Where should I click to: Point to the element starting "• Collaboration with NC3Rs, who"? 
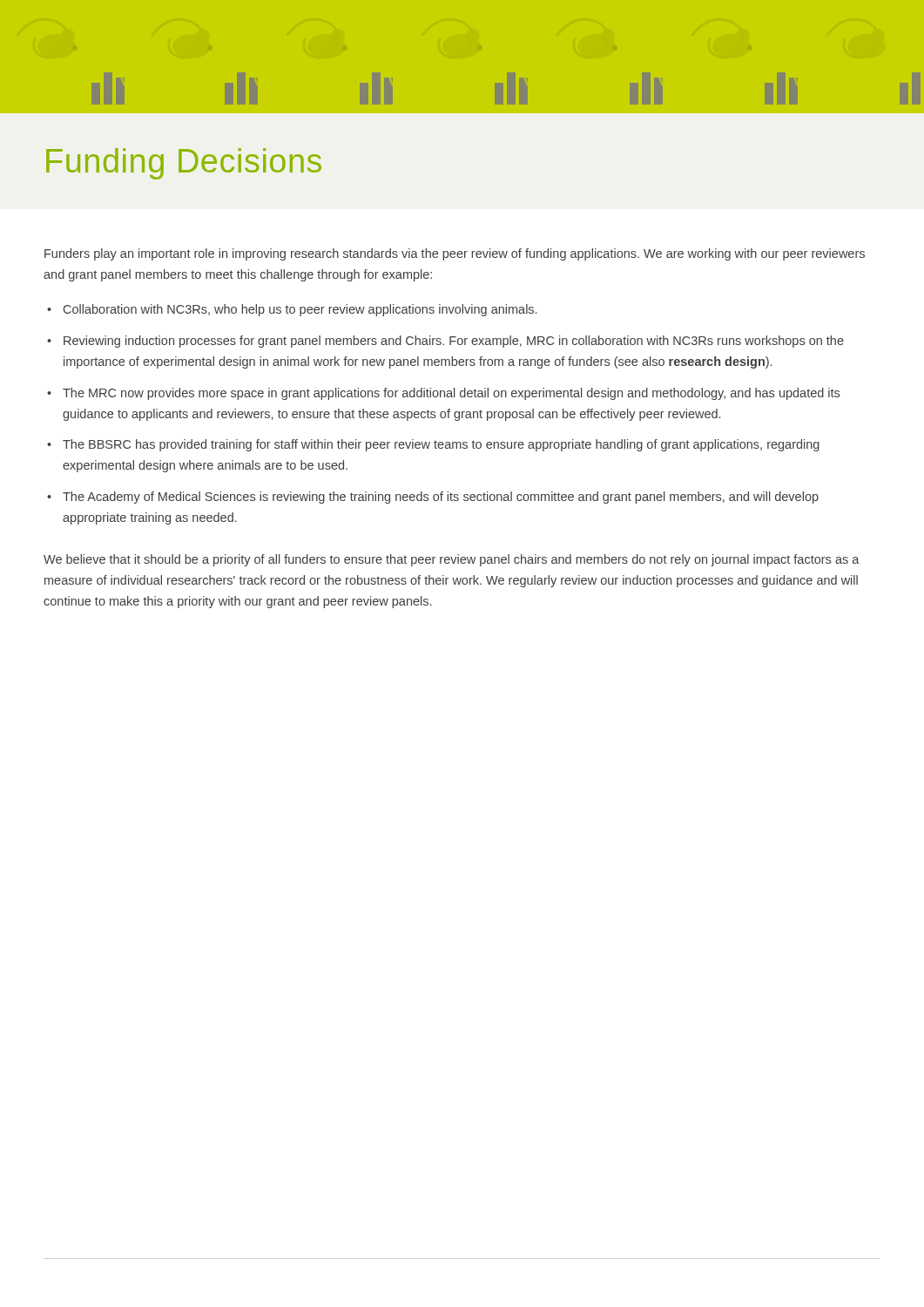click(x=292, y=310)
